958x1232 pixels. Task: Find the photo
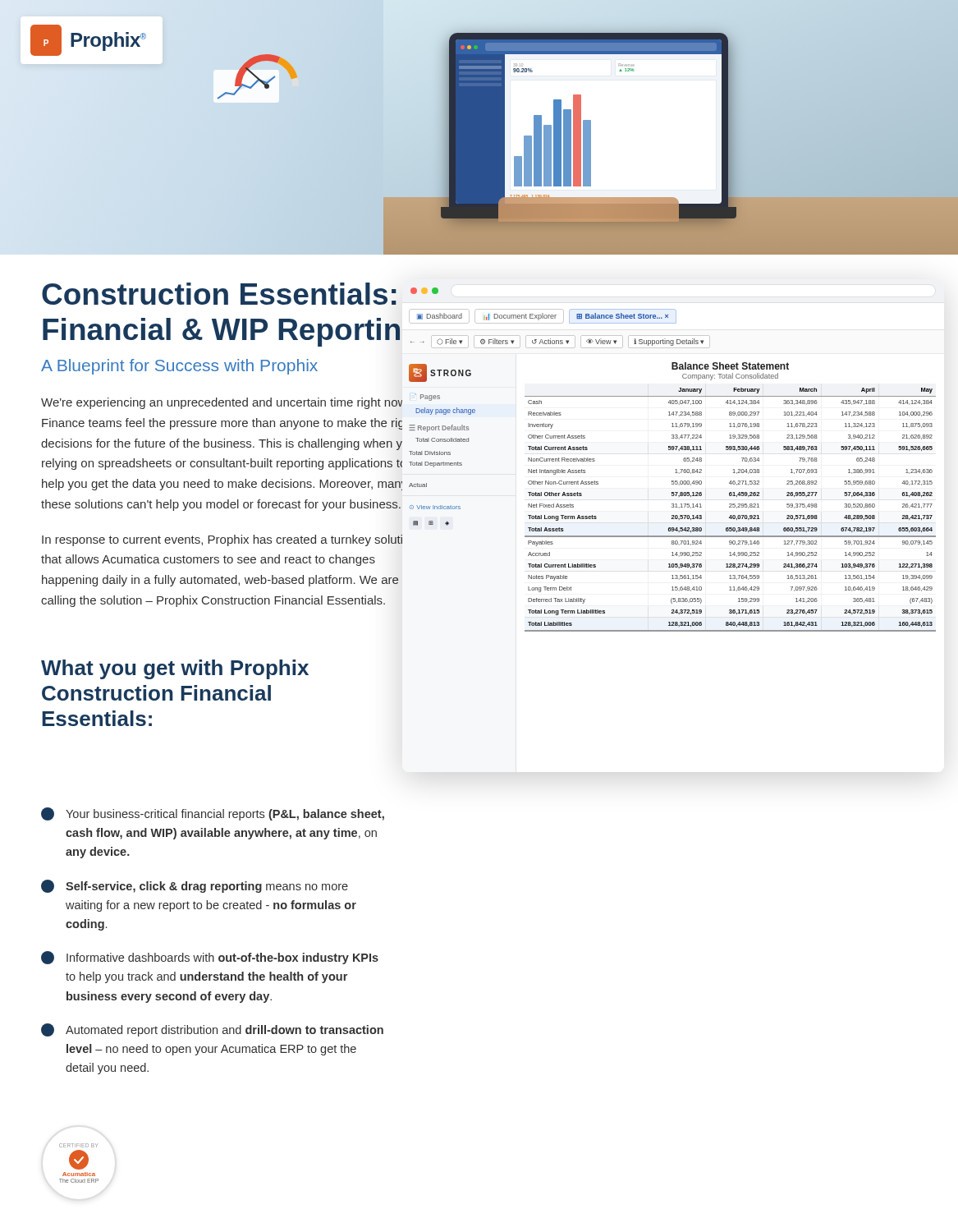[x=479, y=127]
